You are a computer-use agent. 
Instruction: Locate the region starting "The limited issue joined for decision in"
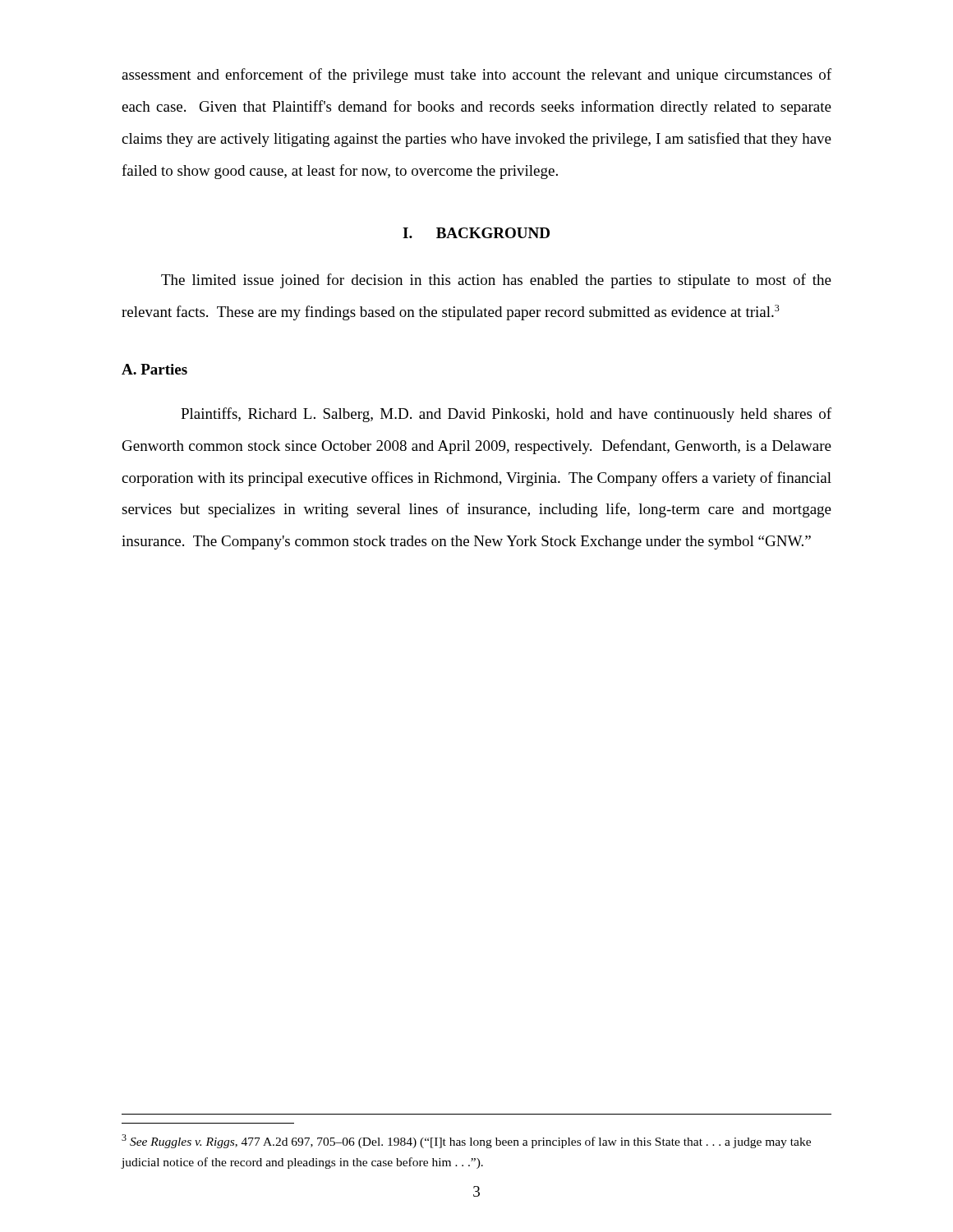476,296
